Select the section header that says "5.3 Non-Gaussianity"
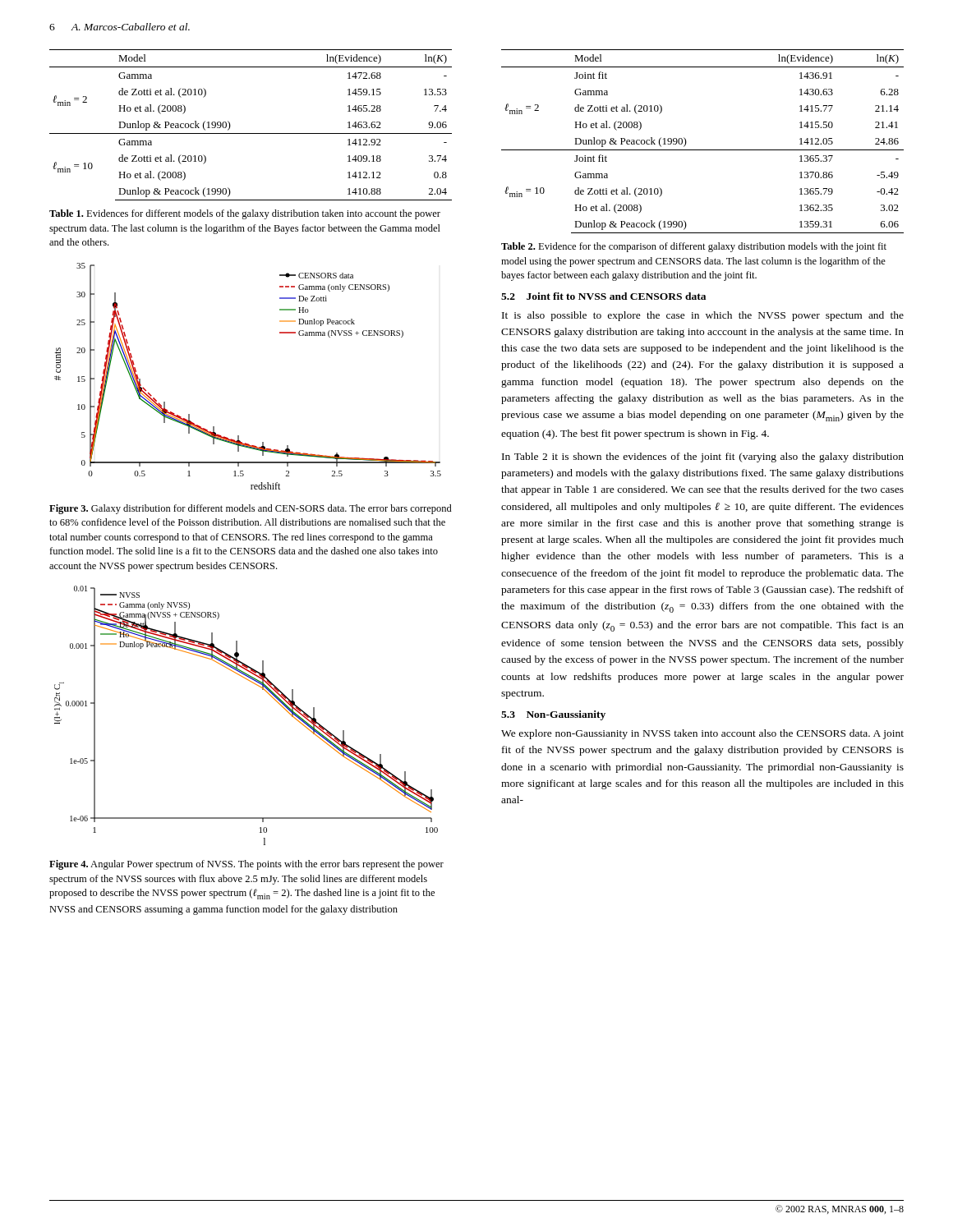 pos(553,714)
